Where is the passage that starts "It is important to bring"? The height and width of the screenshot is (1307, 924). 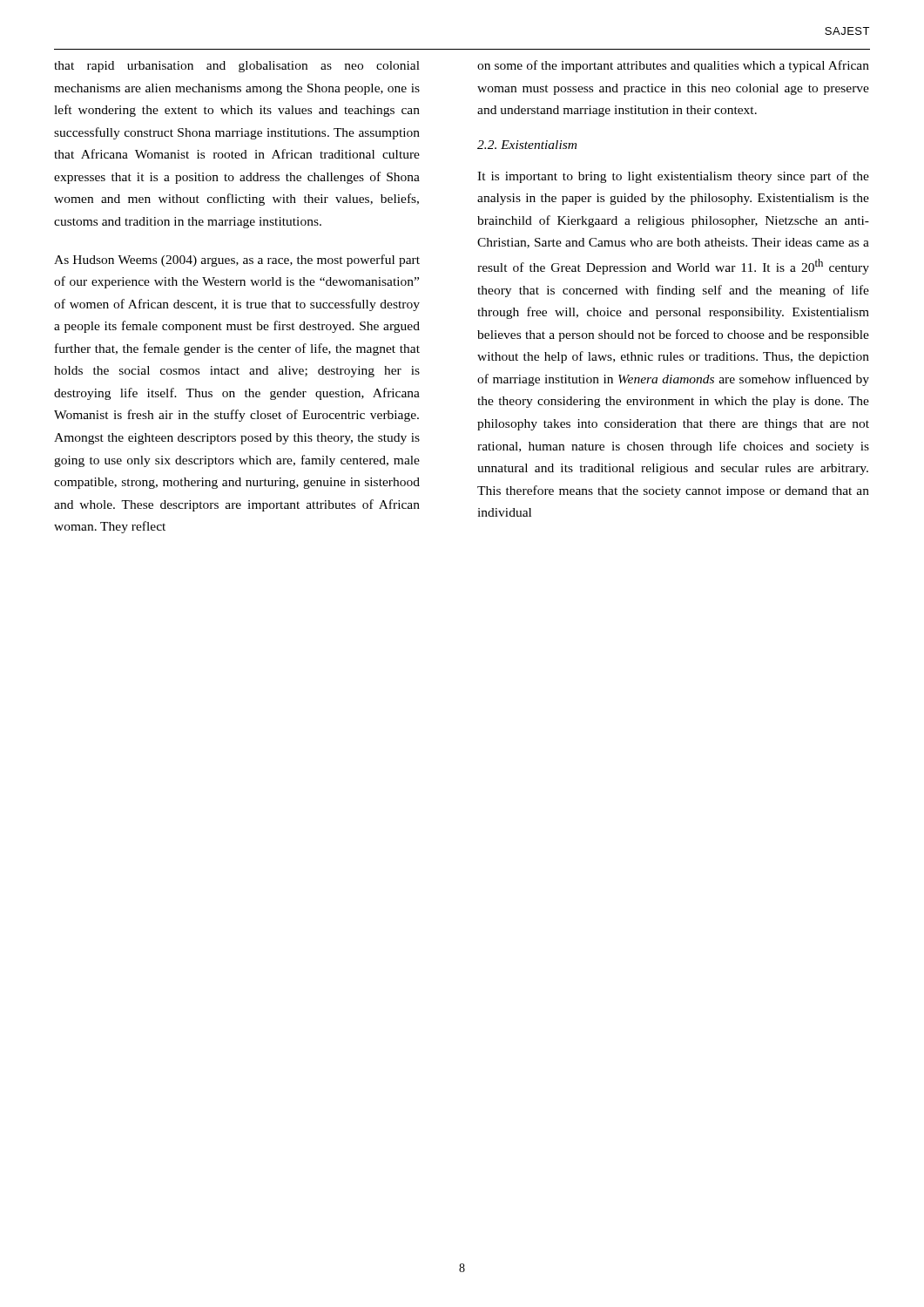673,344
